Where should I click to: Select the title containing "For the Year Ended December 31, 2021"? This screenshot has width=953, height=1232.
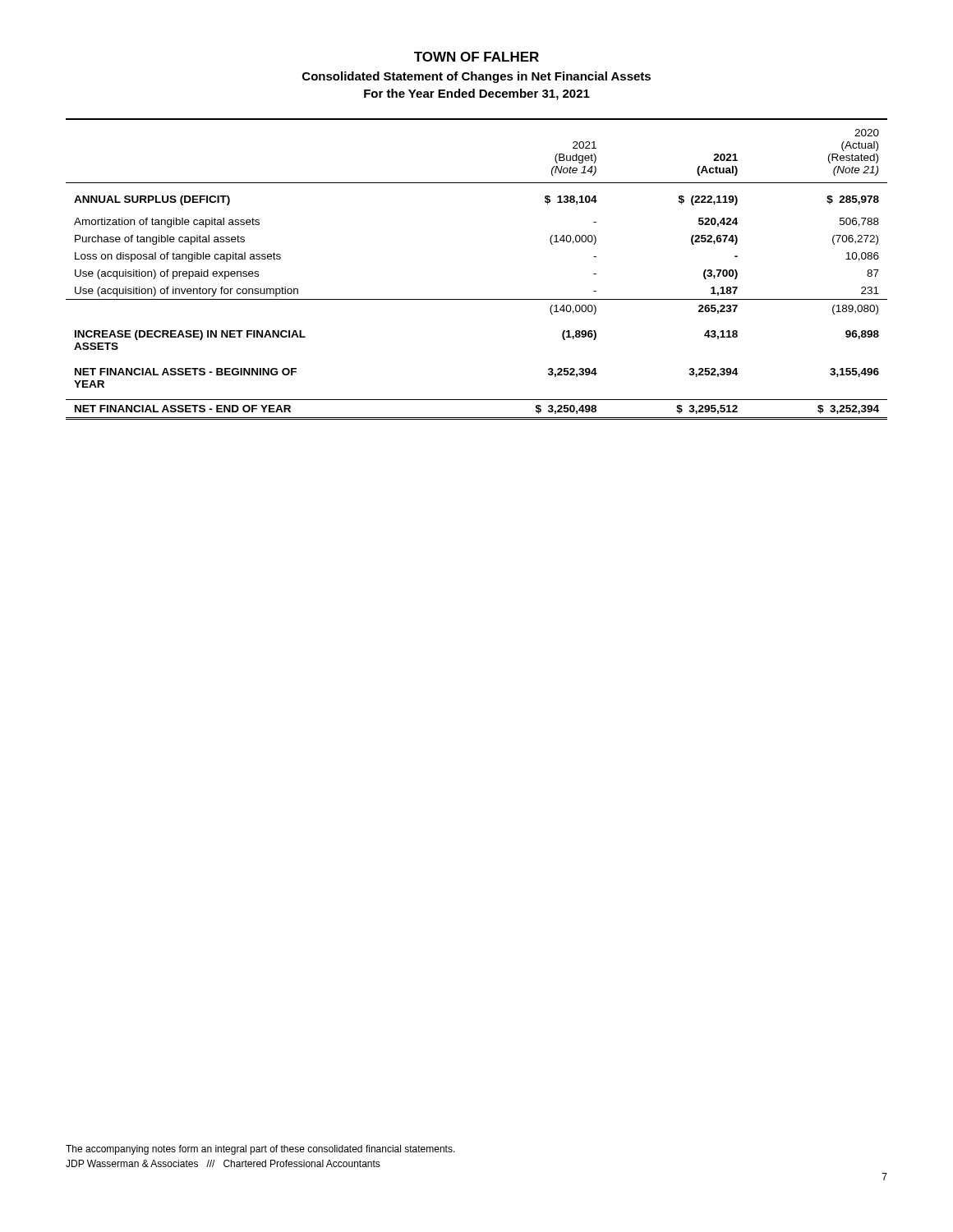(x=476, y=93)
